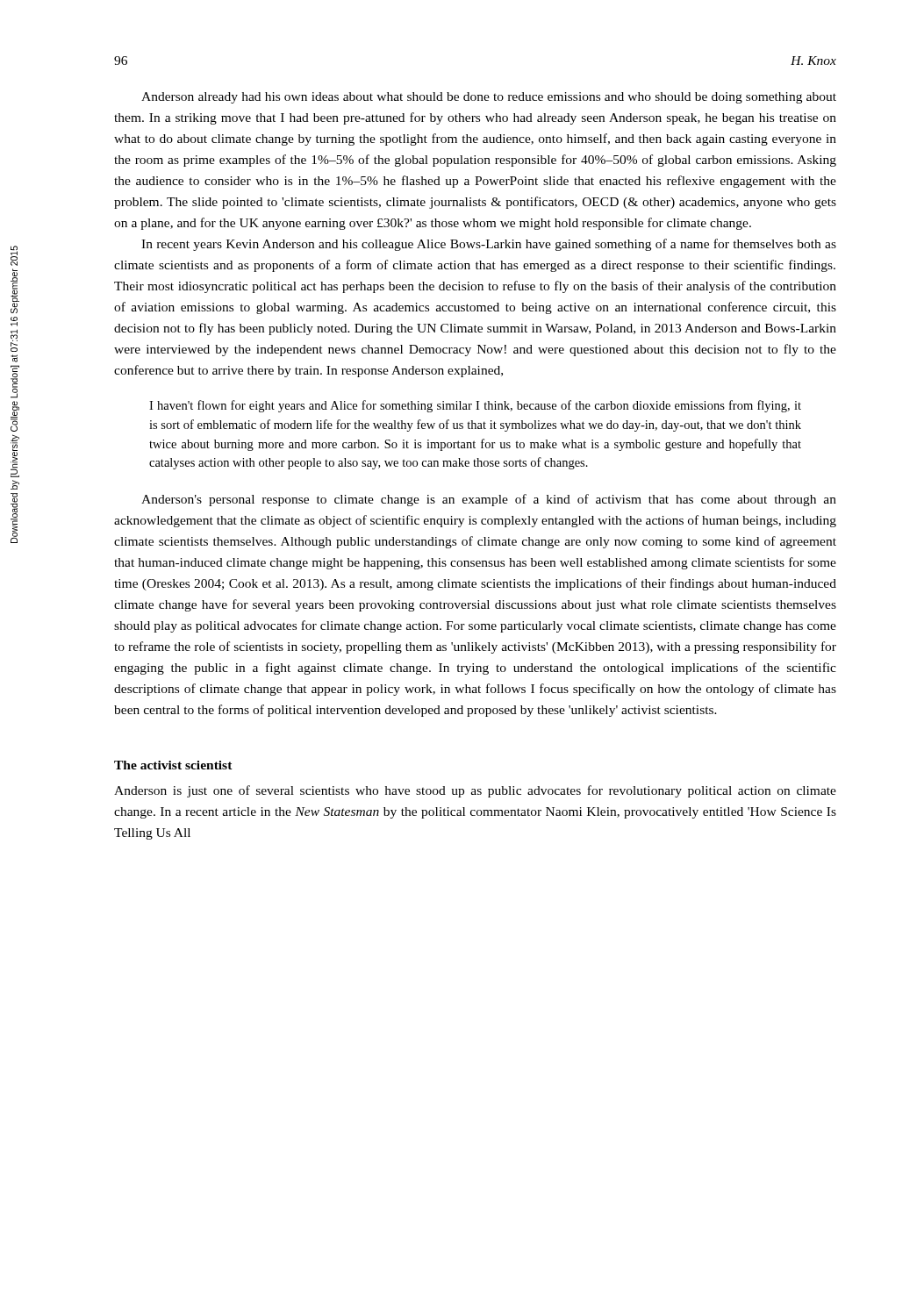Find the text block starting "The activist scientist"
The image size is (924, 1316).
point(173,765)
